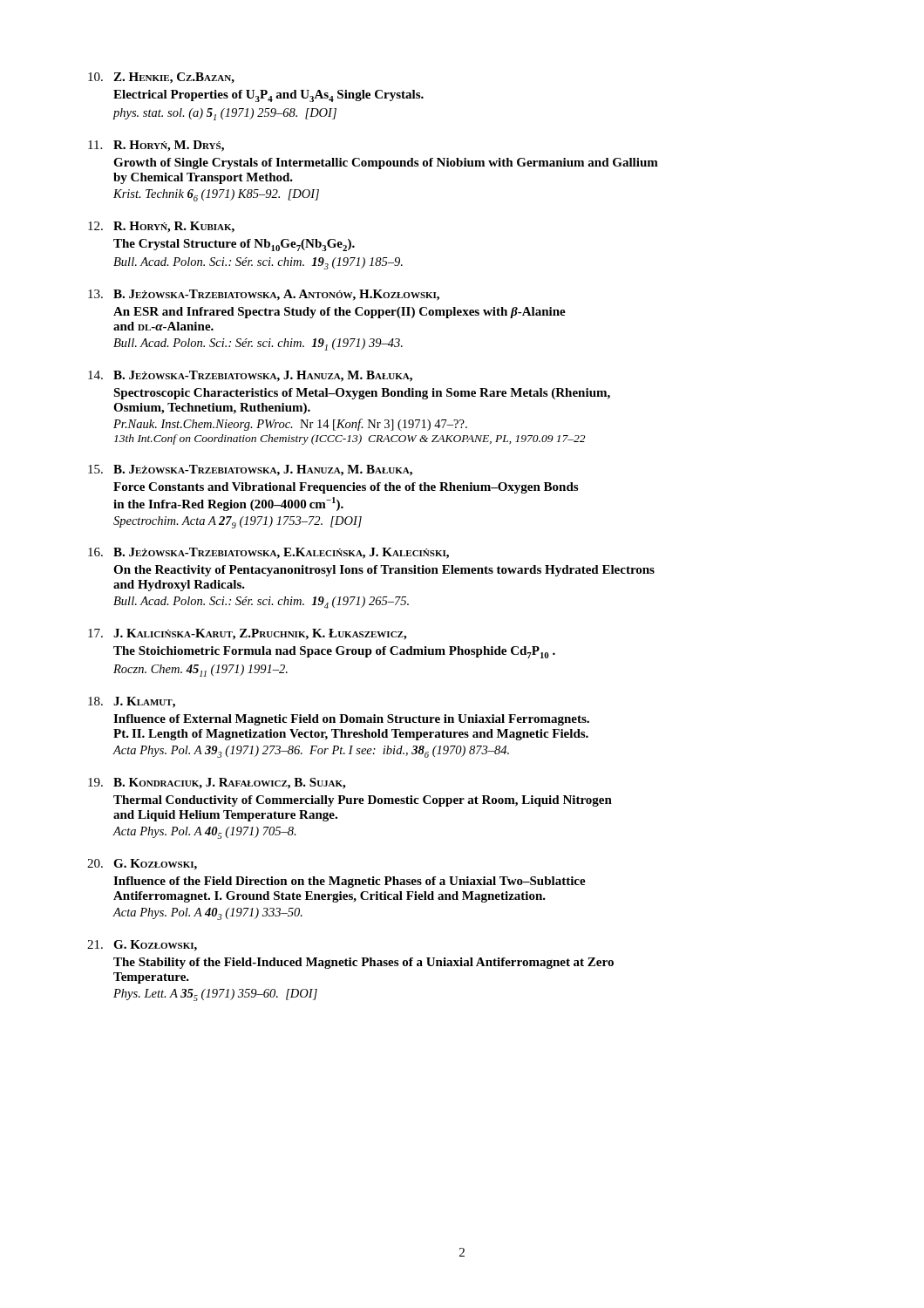The image size is (924, 1308).
Task: Click on the list item that reads "12. R. Horyń, R. Kubiak,"
Action: [x=245, y=245]
